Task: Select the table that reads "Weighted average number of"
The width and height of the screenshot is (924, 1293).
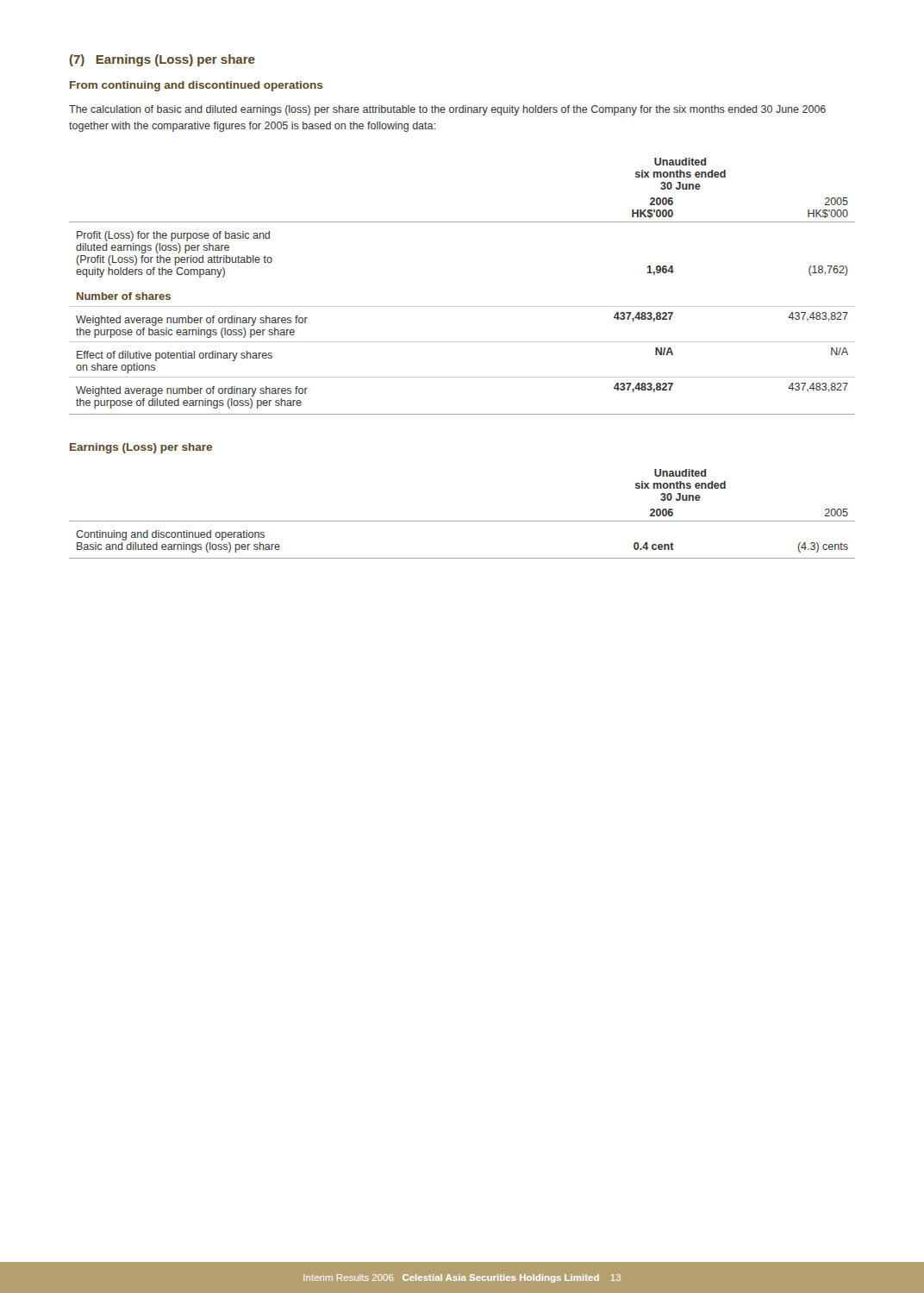Action: pyautogui.click(x=462, y=284)
